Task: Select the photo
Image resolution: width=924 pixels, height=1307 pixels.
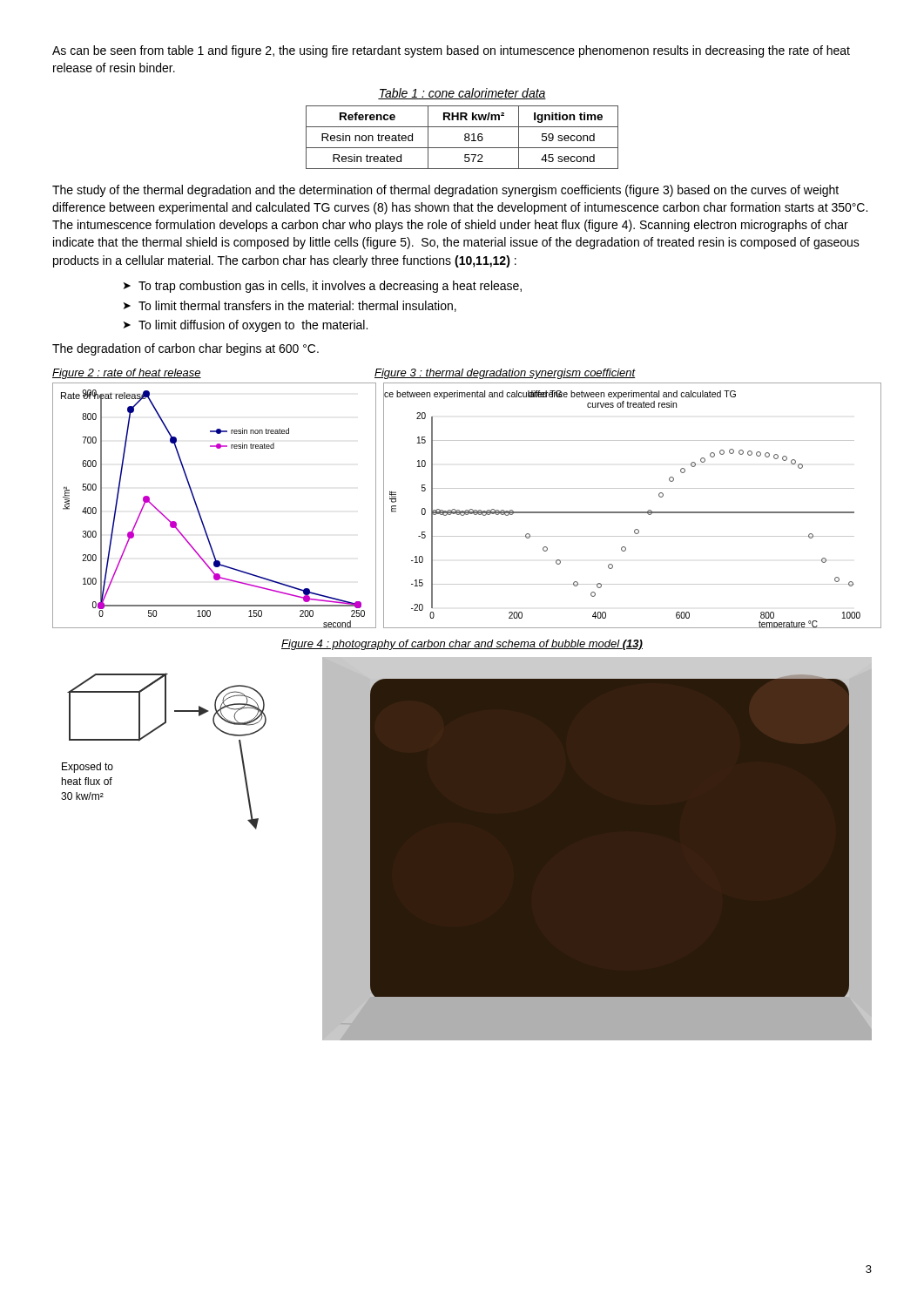Action: 597,849
